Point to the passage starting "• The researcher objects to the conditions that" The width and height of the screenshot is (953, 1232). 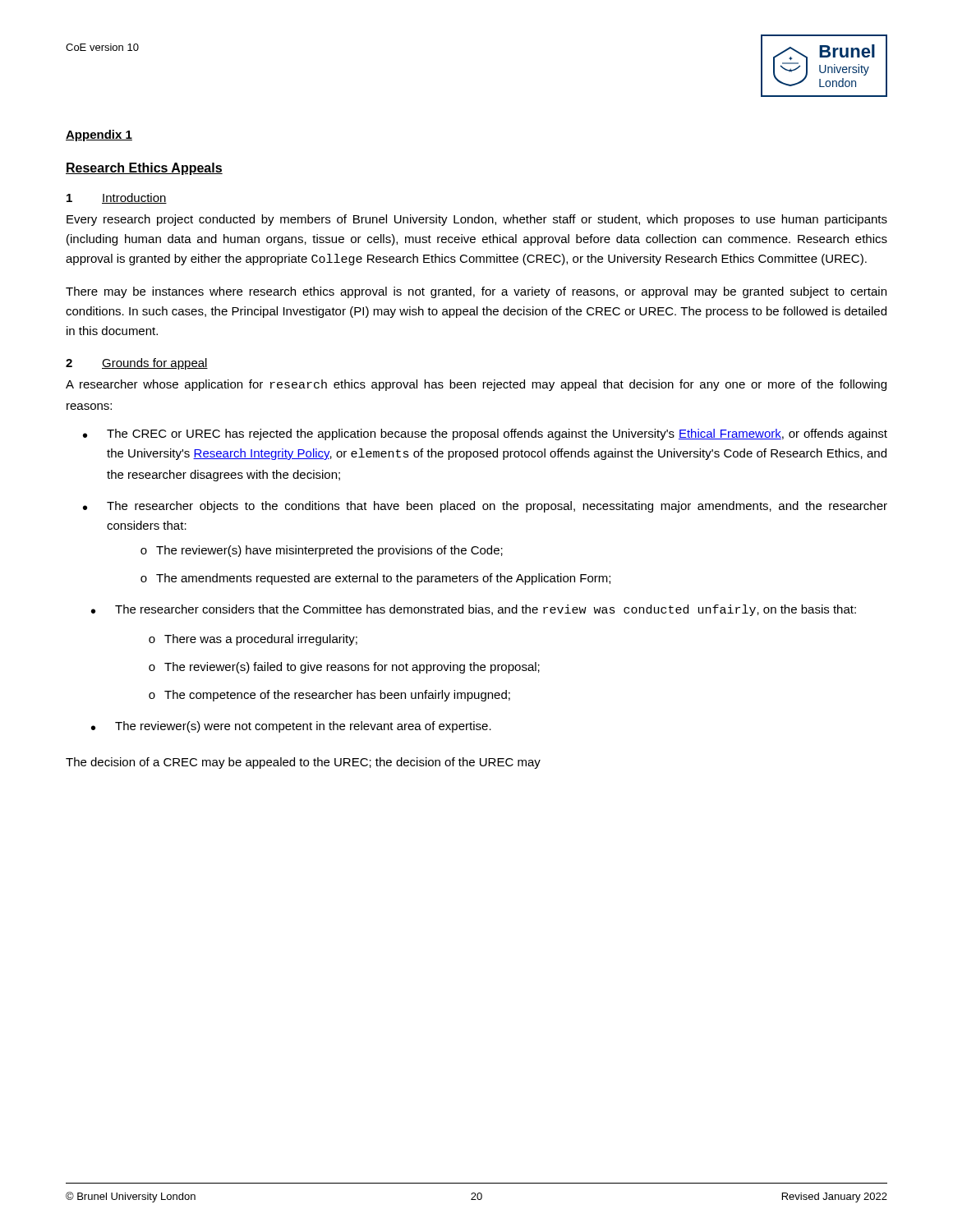click(485, 516)
